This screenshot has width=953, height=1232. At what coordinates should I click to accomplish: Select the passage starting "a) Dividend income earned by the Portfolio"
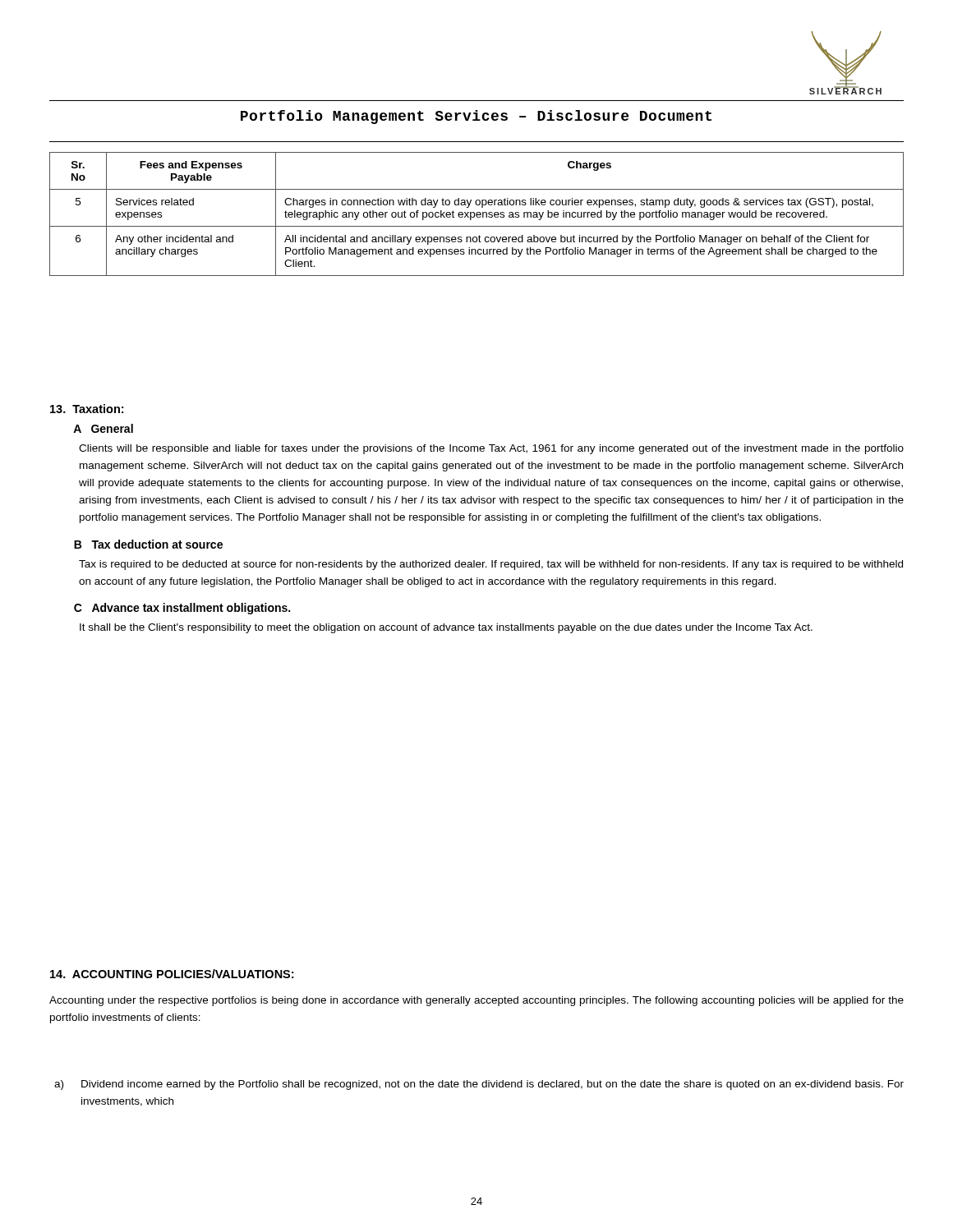476,1093
